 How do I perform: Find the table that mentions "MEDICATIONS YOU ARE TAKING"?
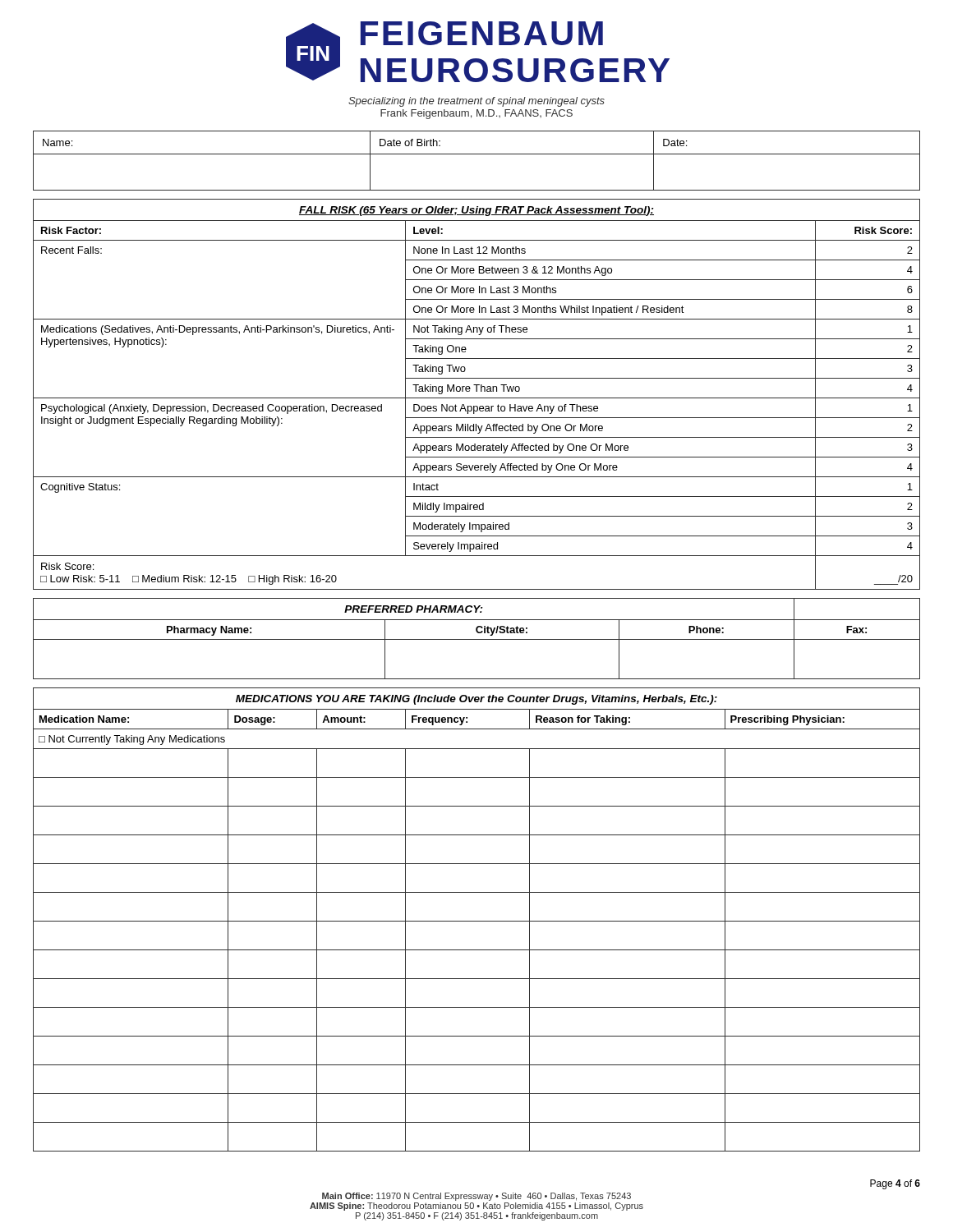(476, 919)
